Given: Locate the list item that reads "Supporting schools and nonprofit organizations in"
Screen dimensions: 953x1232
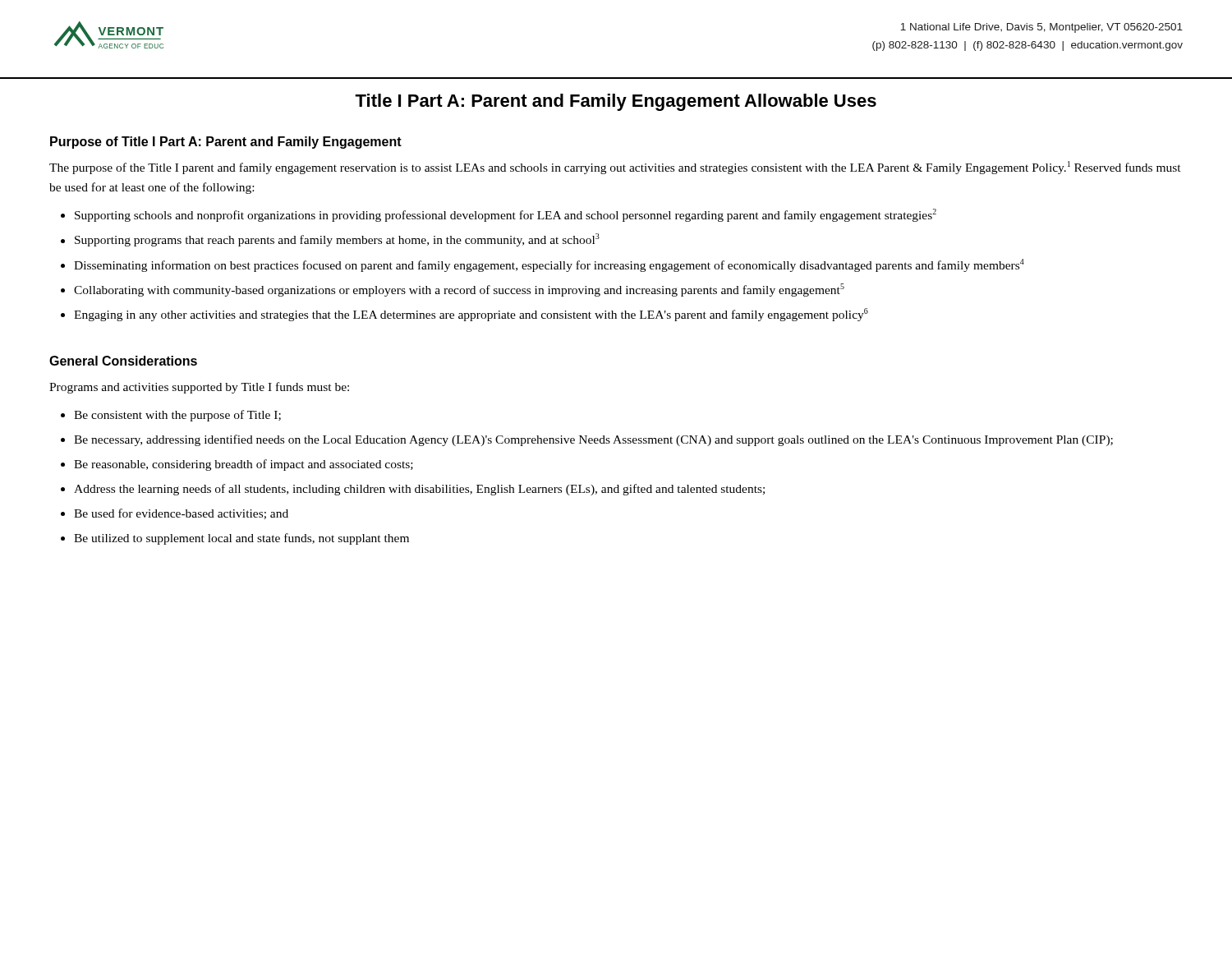Looking at the screenshot, I should click(x=505, y=215).
